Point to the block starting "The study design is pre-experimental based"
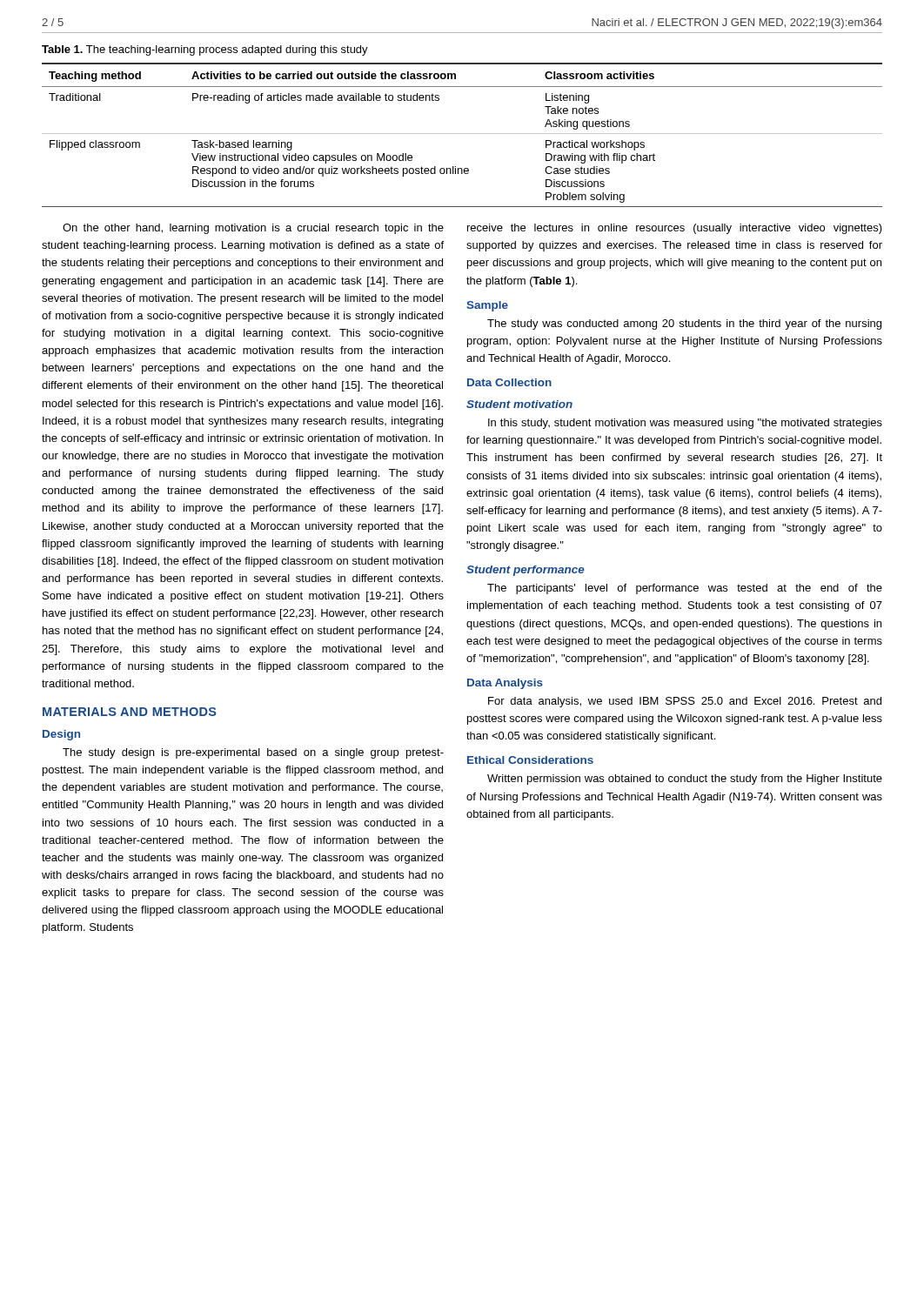 pyautogui.click(x=243, y=840)
